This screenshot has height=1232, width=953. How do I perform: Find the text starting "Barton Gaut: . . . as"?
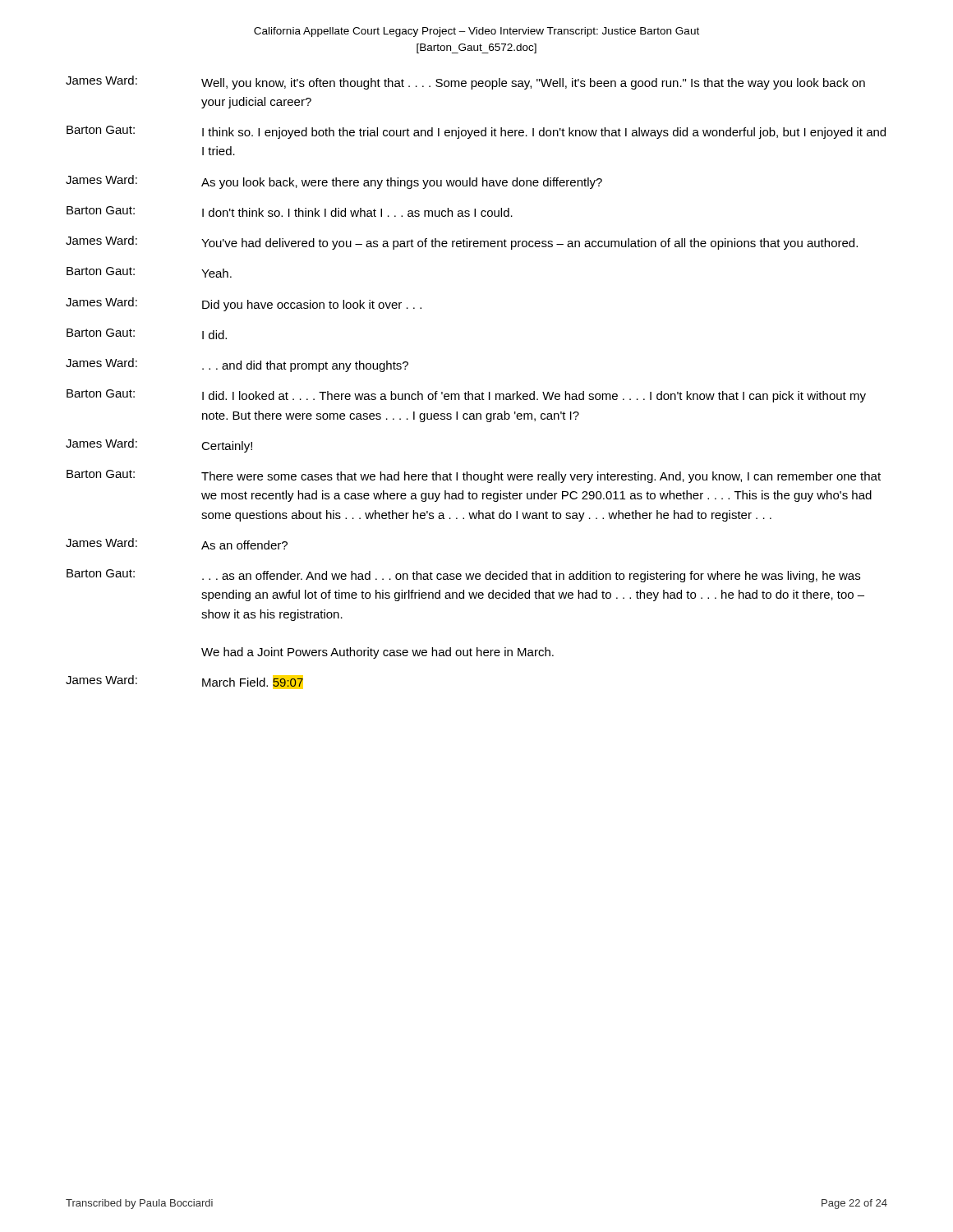click(x=463, y=576)
